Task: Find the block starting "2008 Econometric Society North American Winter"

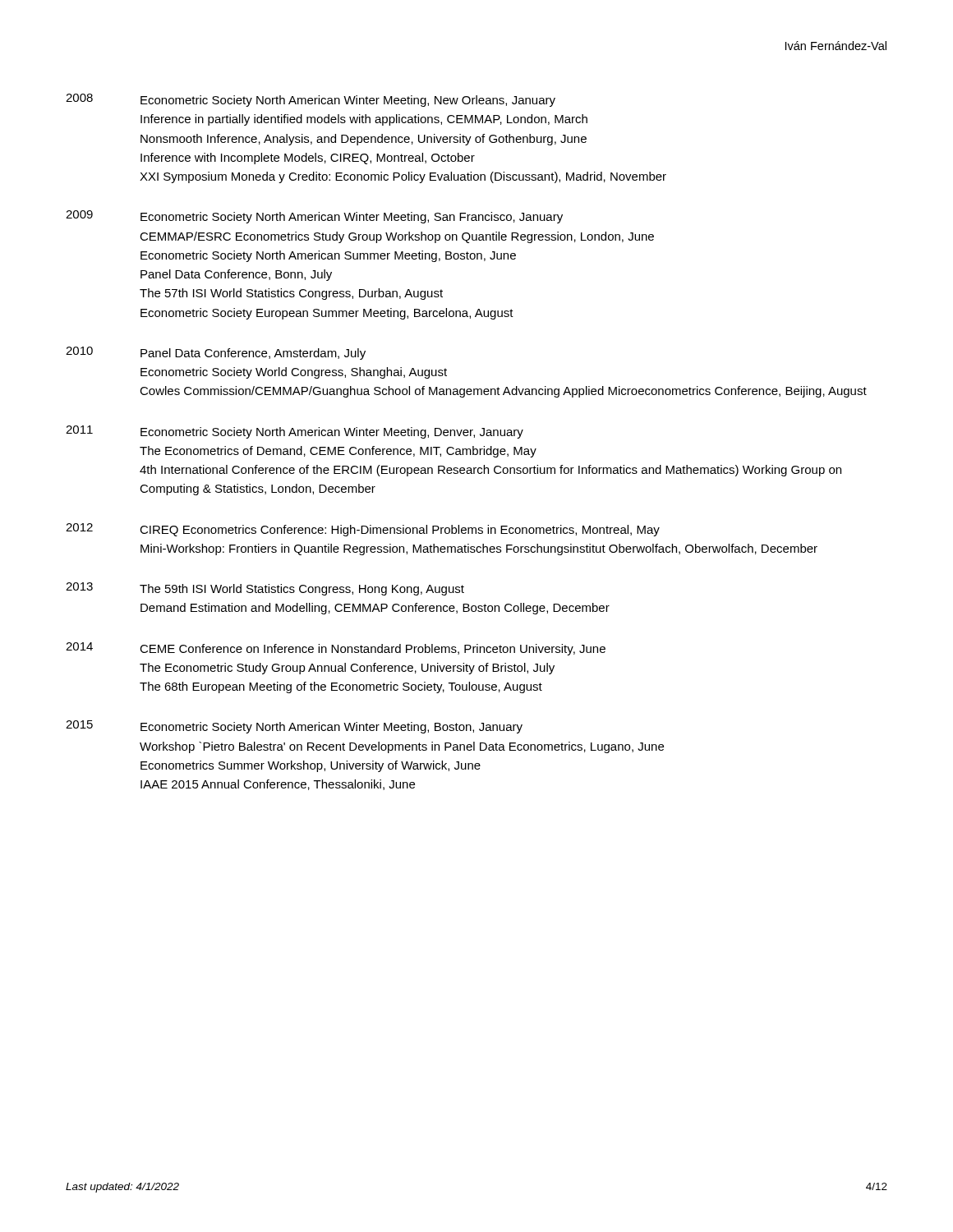Action: pyautogui.click(x=476, y=138)
